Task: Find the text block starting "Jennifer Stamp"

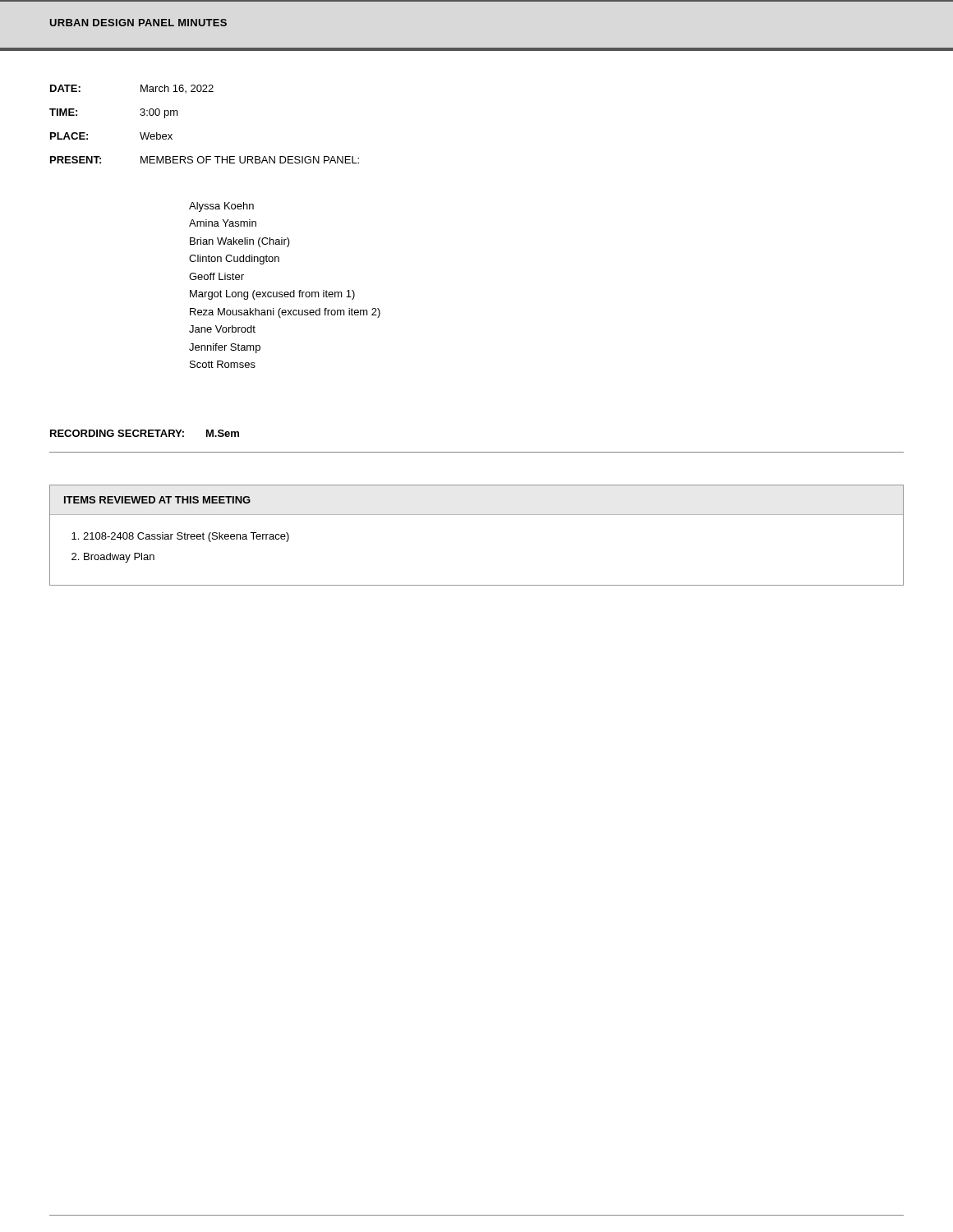Action: [225, 347]
